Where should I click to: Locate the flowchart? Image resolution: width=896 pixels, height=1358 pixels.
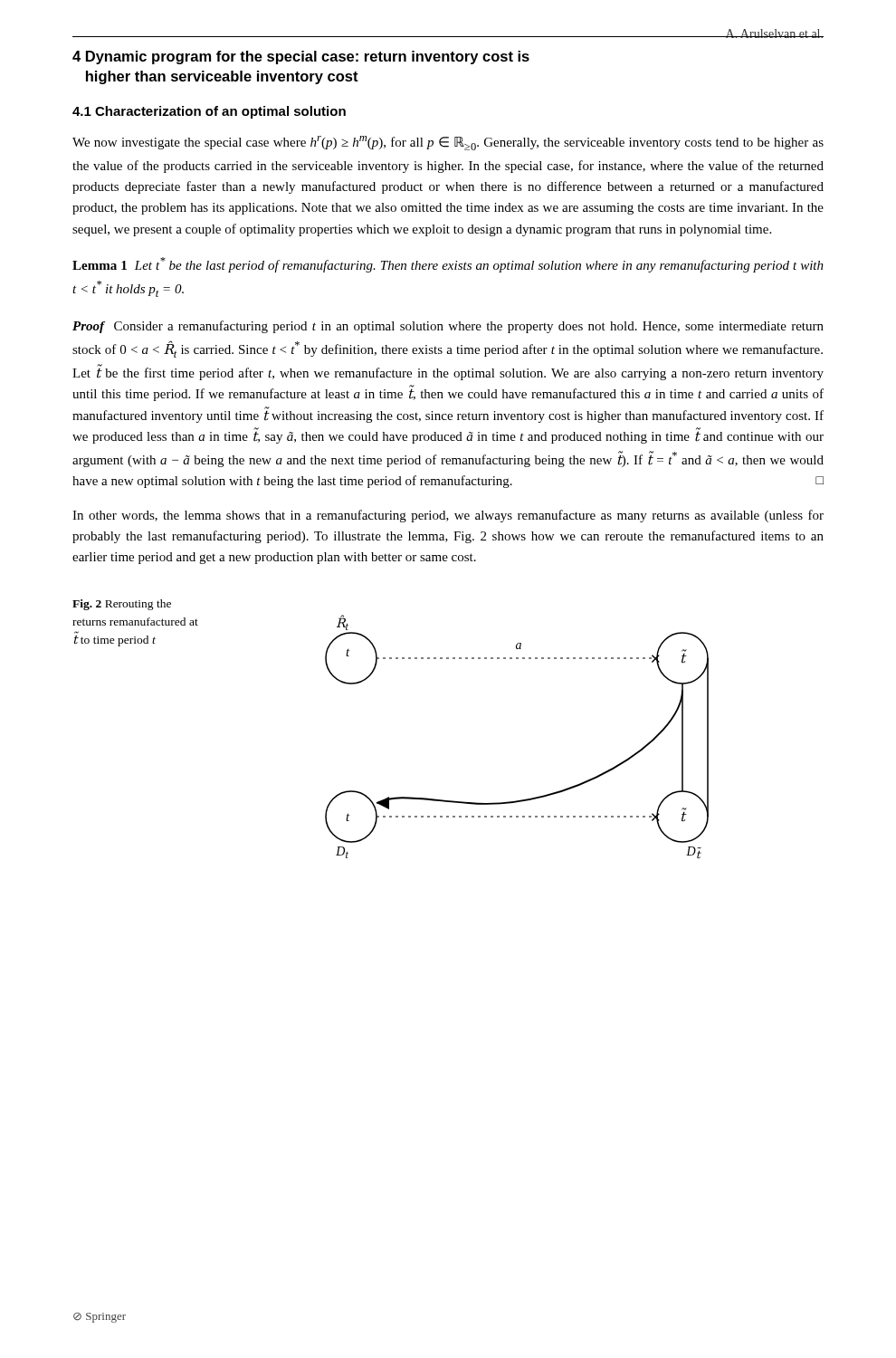[x=514, y=731]
